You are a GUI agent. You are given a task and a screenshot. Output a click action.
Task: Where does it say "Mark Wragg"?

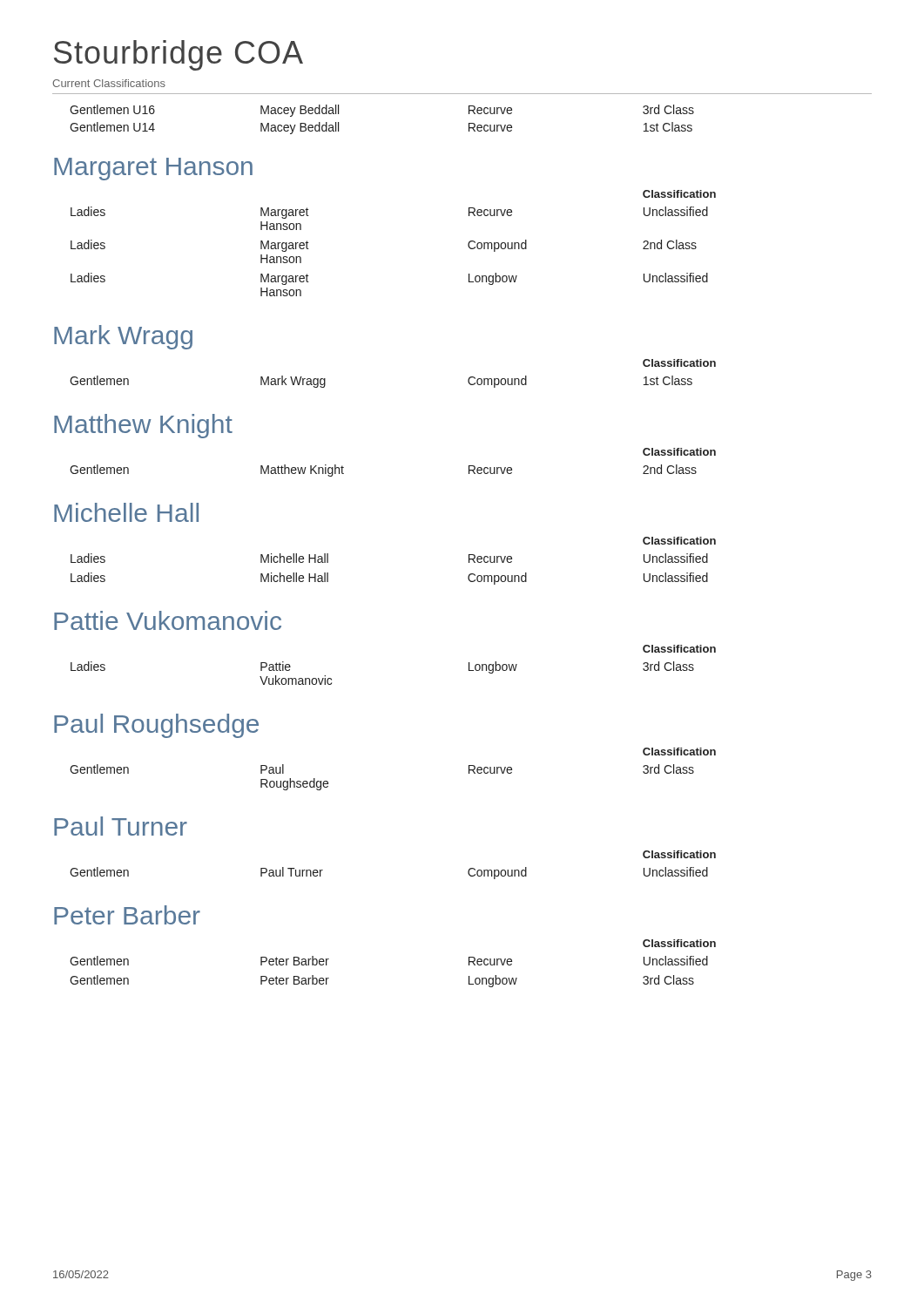click(x=123, y=335)
